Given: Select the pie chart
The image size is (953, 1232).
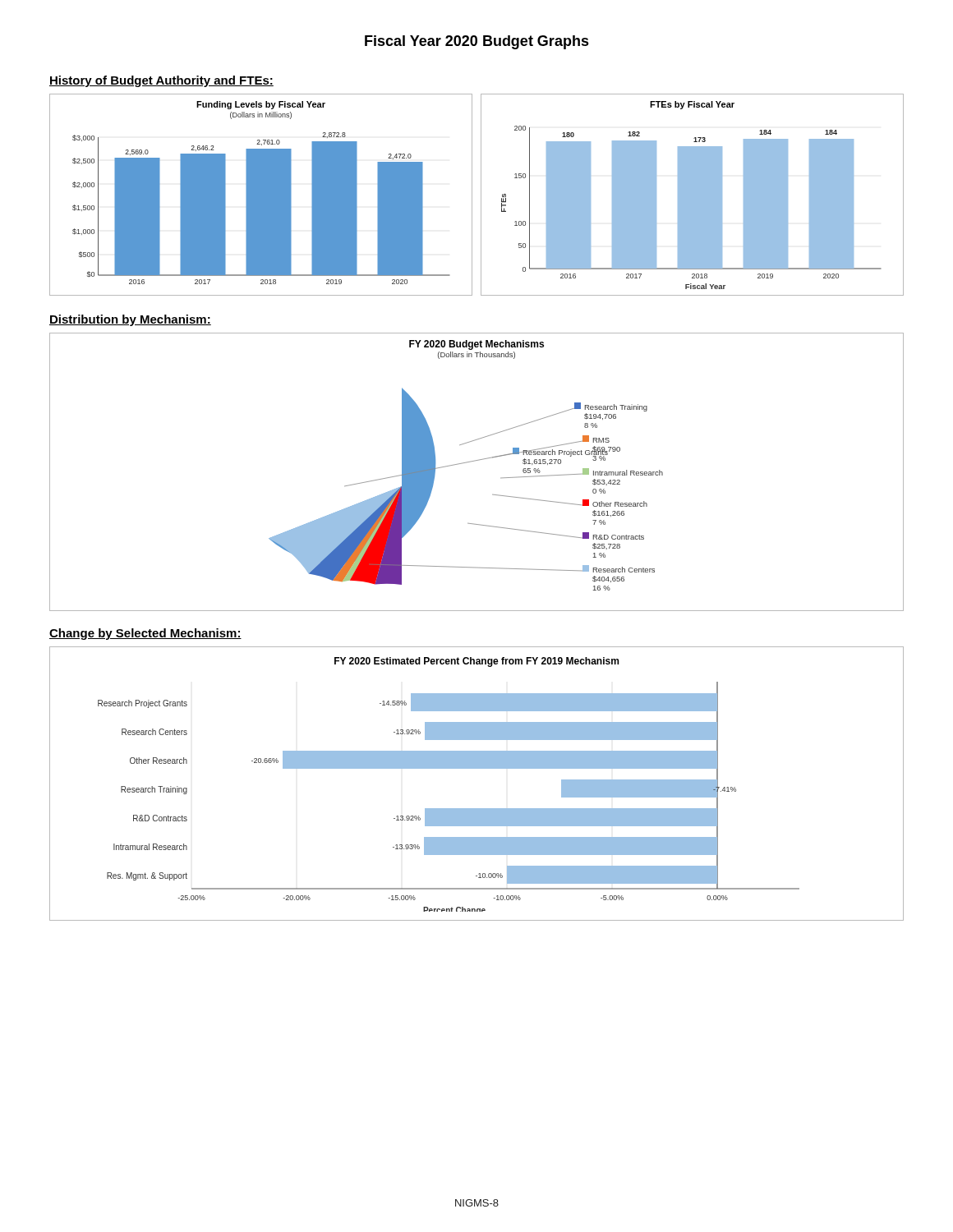Looking at the screenshot, I should (476, 472).
